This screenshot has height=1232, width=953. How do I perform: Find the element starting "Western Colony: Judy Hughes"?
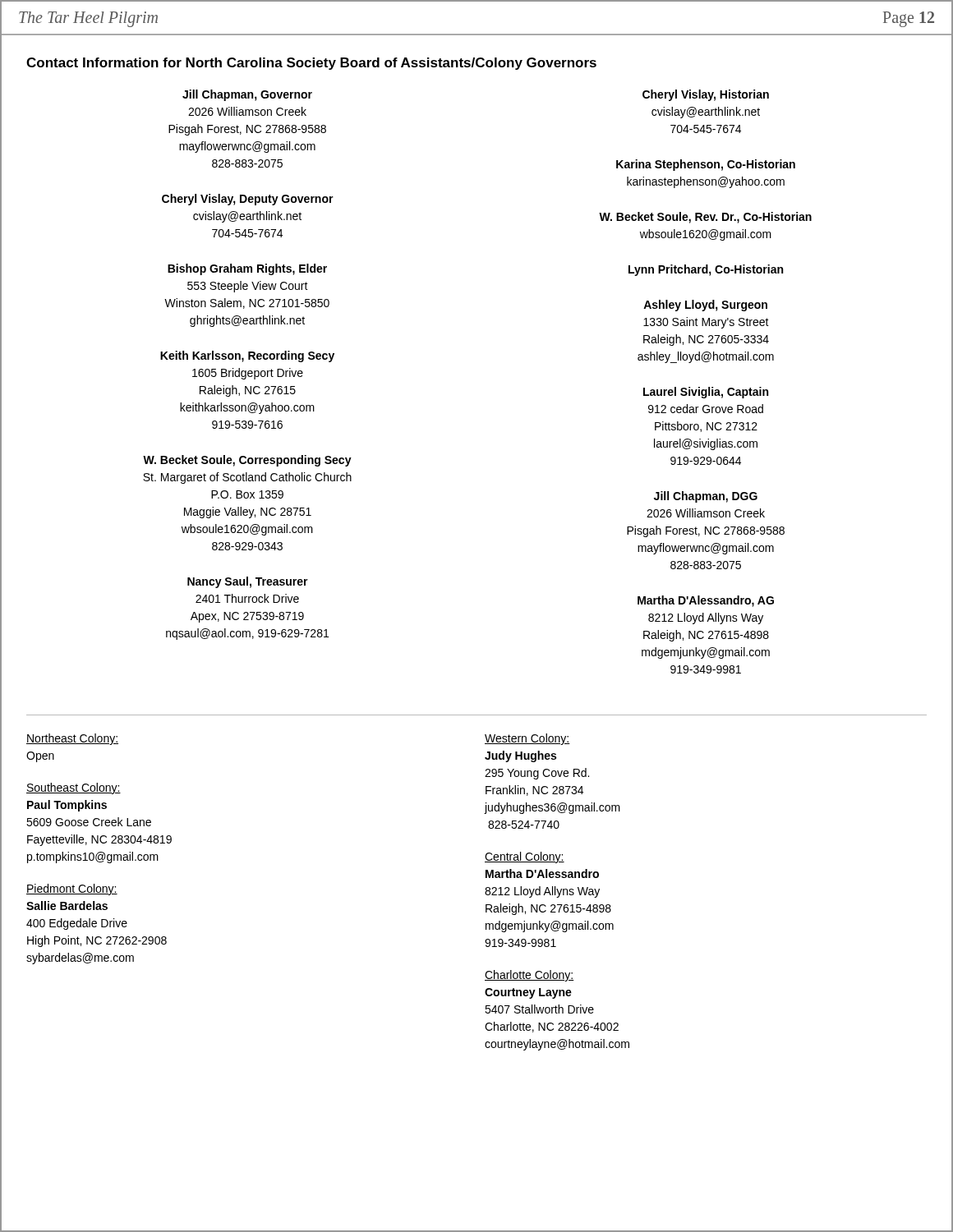[x=553, y=782]
